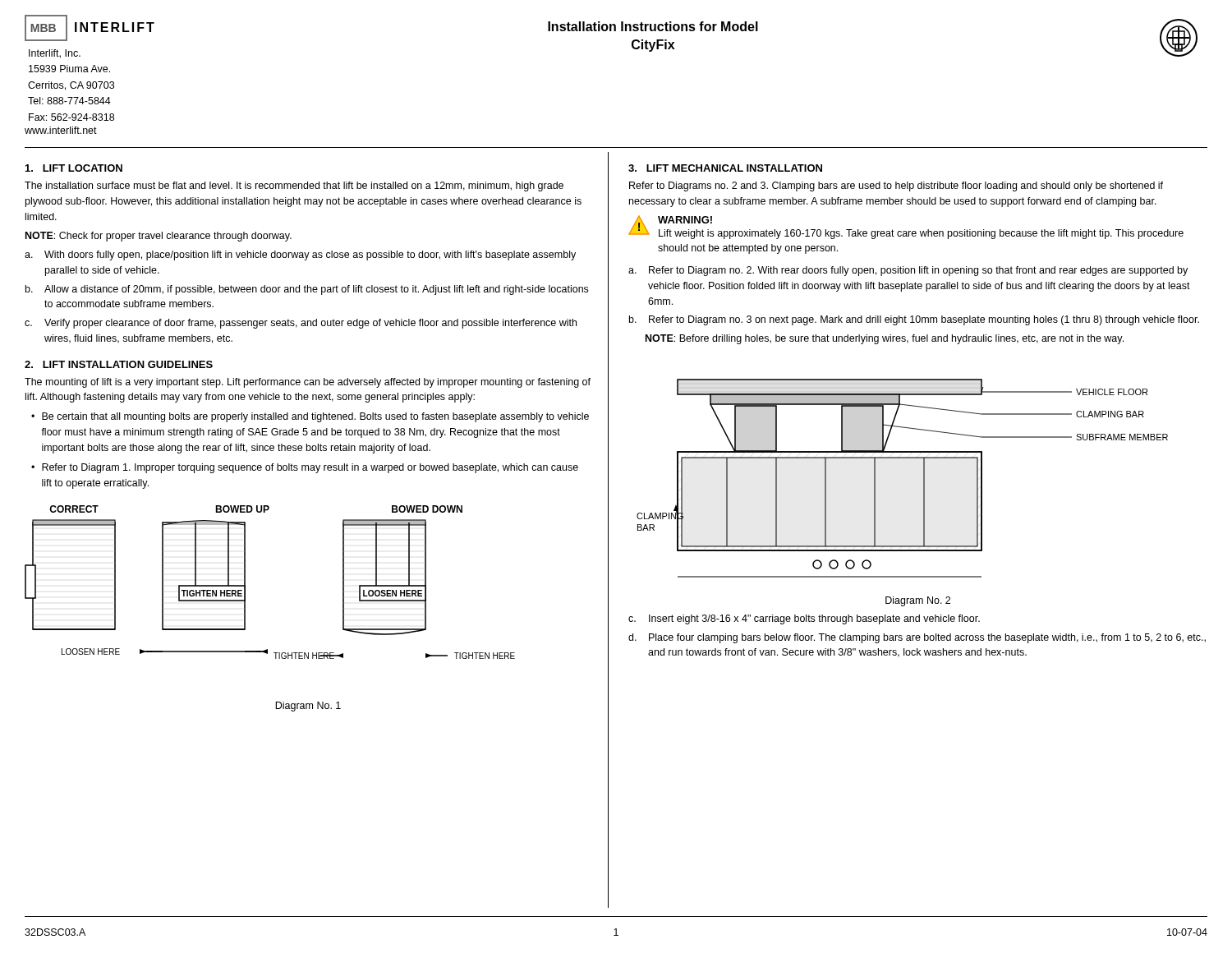Viewport: 1232px width, 953px height.
Task: Find the caption that reads "Diagram No. 1"
Action: [308, 706]
